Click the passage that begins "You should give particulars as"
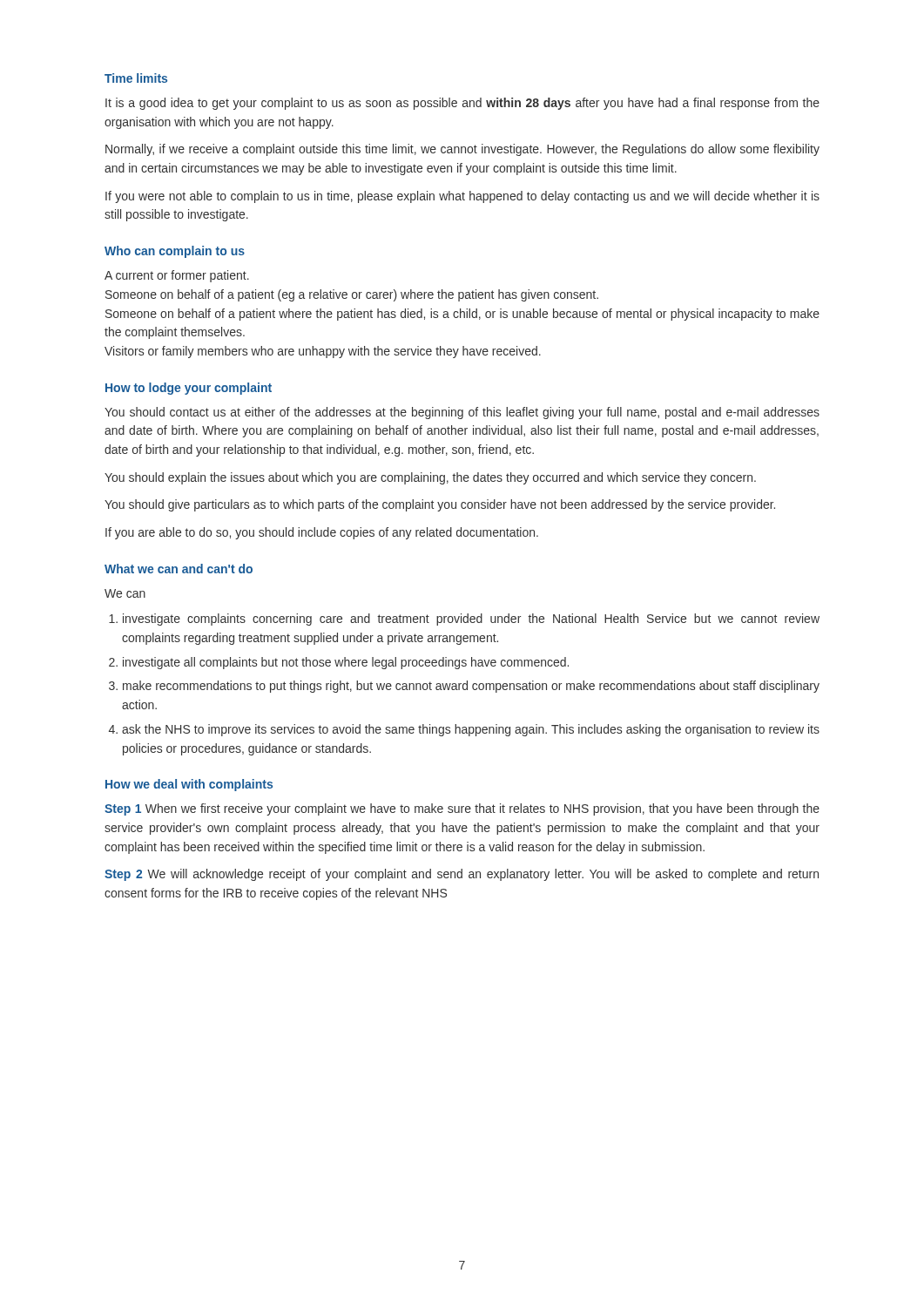Image resolution: width=924 pixels, height=1307 pixels. [x=440, y=505]
